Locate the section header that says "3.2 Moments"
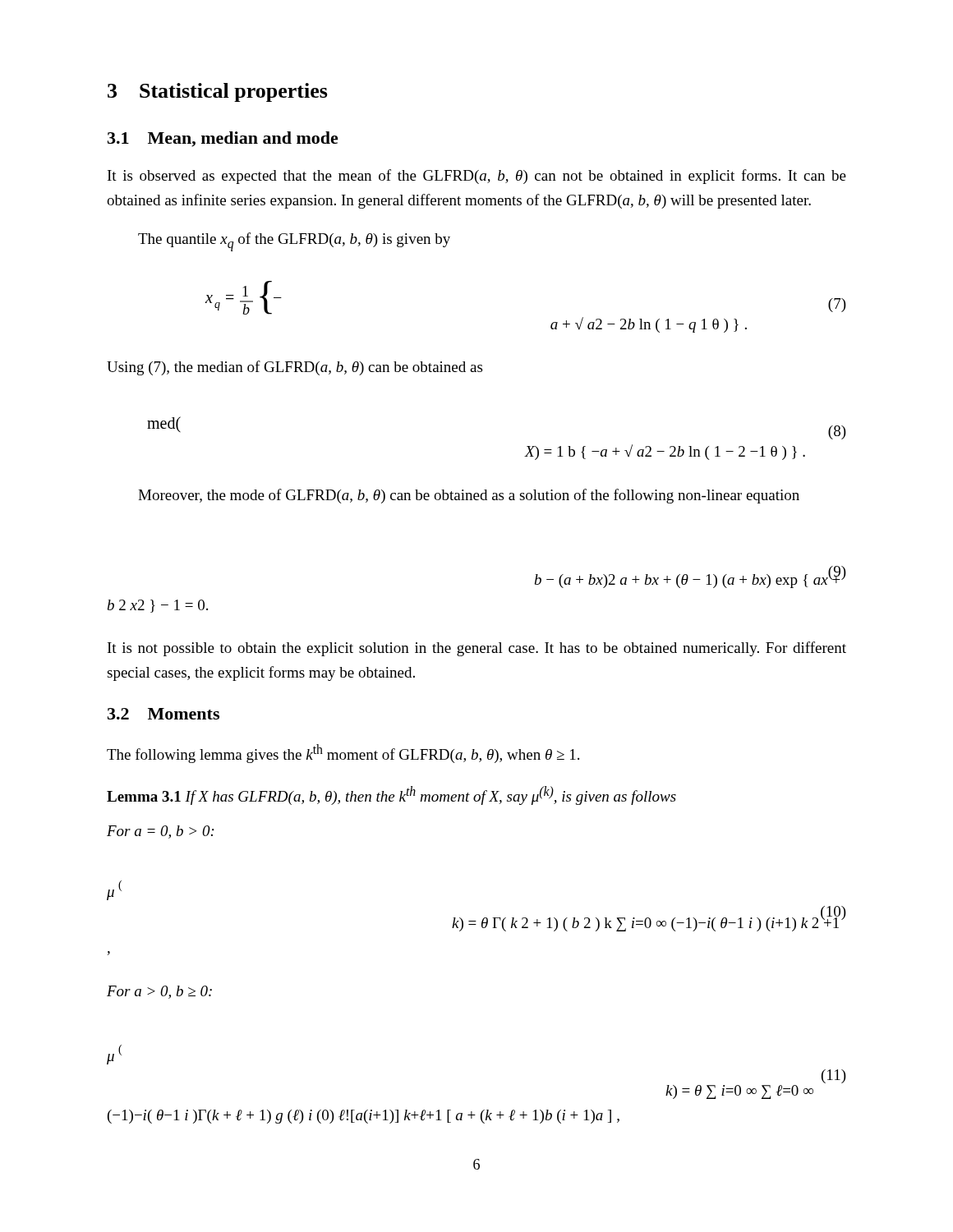The height and width of the screenshot is (1232, 953). (x=163, y=713)
